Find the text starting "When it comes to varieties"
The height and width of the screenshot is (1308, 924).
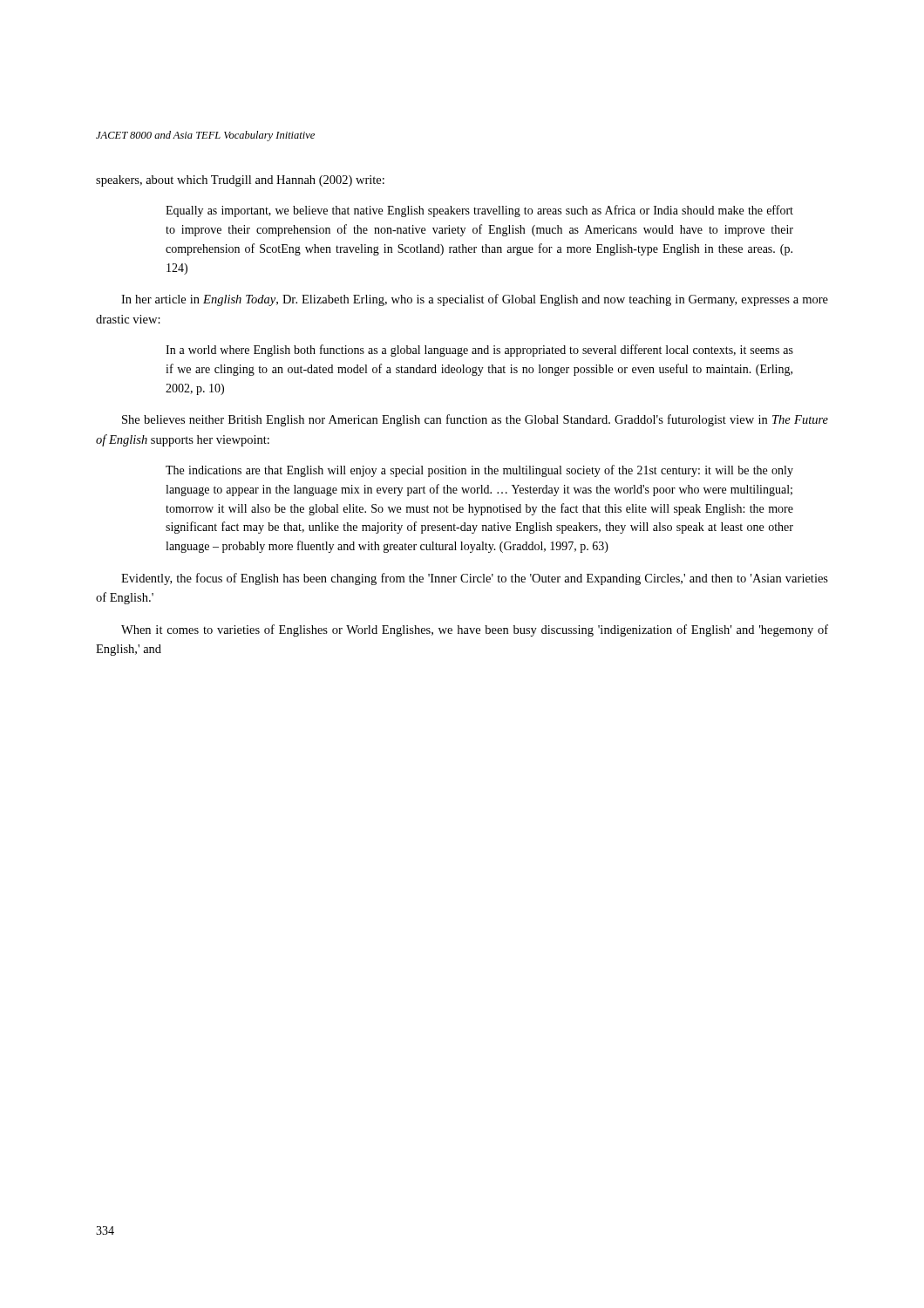pos(462,639)
